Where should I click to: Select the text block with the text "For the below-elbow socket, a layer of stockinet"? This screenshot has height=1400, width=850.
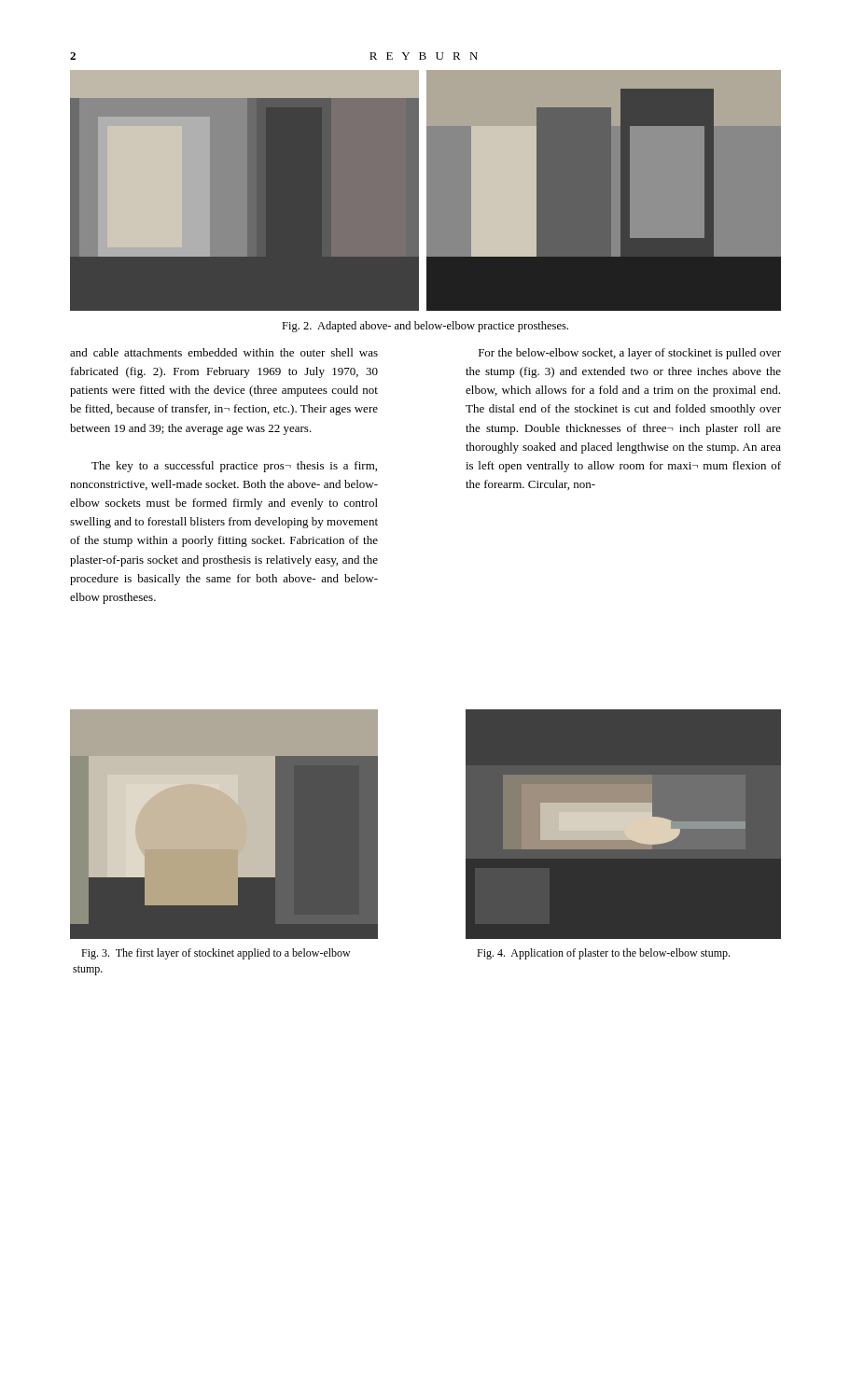pyautogui.click(x=623, y=418)
